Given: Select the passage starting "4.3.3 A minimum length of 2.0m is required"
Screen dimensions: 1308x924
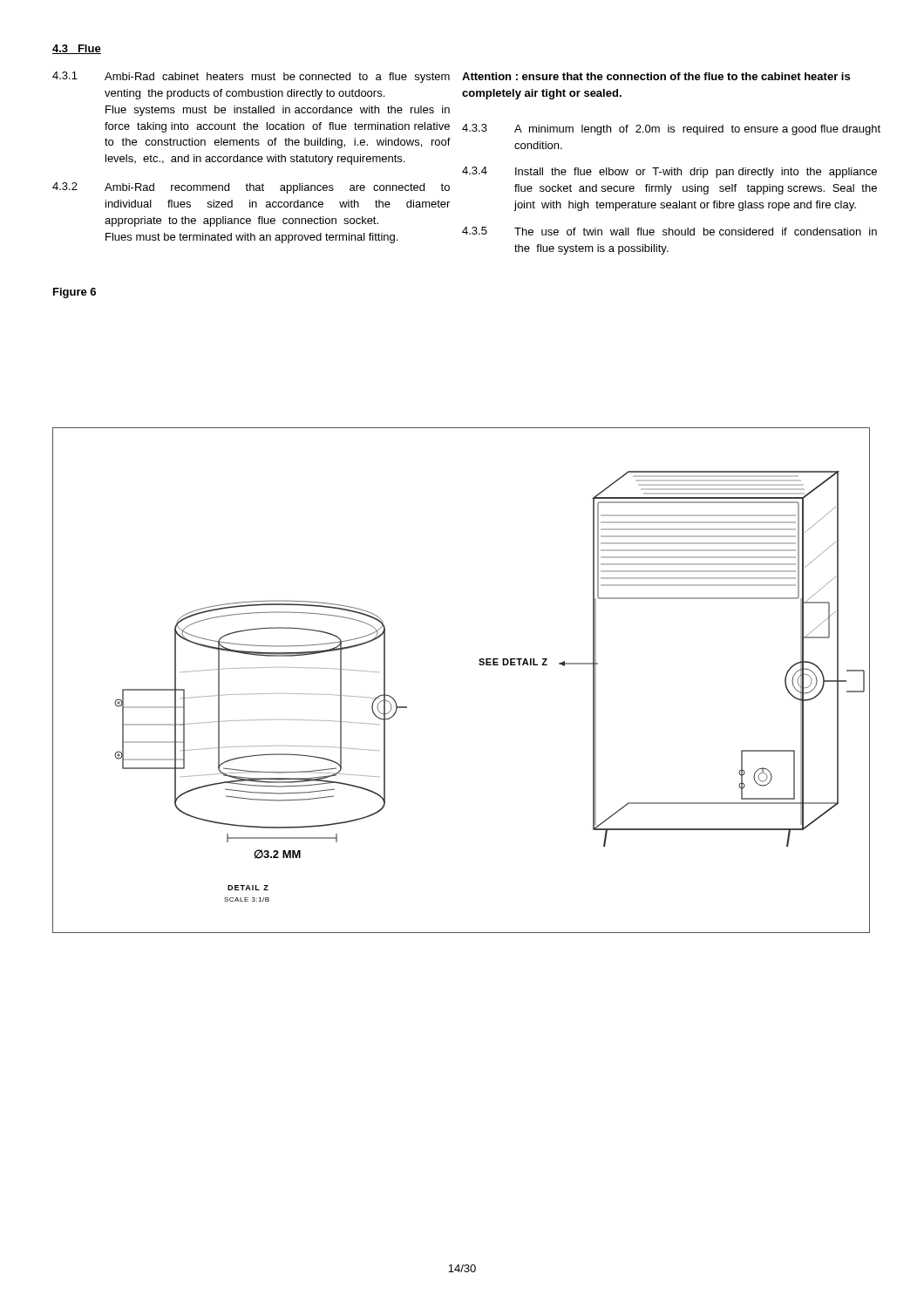Looking at the screenshot, I should pyautogui.click(x=671, y=137).
